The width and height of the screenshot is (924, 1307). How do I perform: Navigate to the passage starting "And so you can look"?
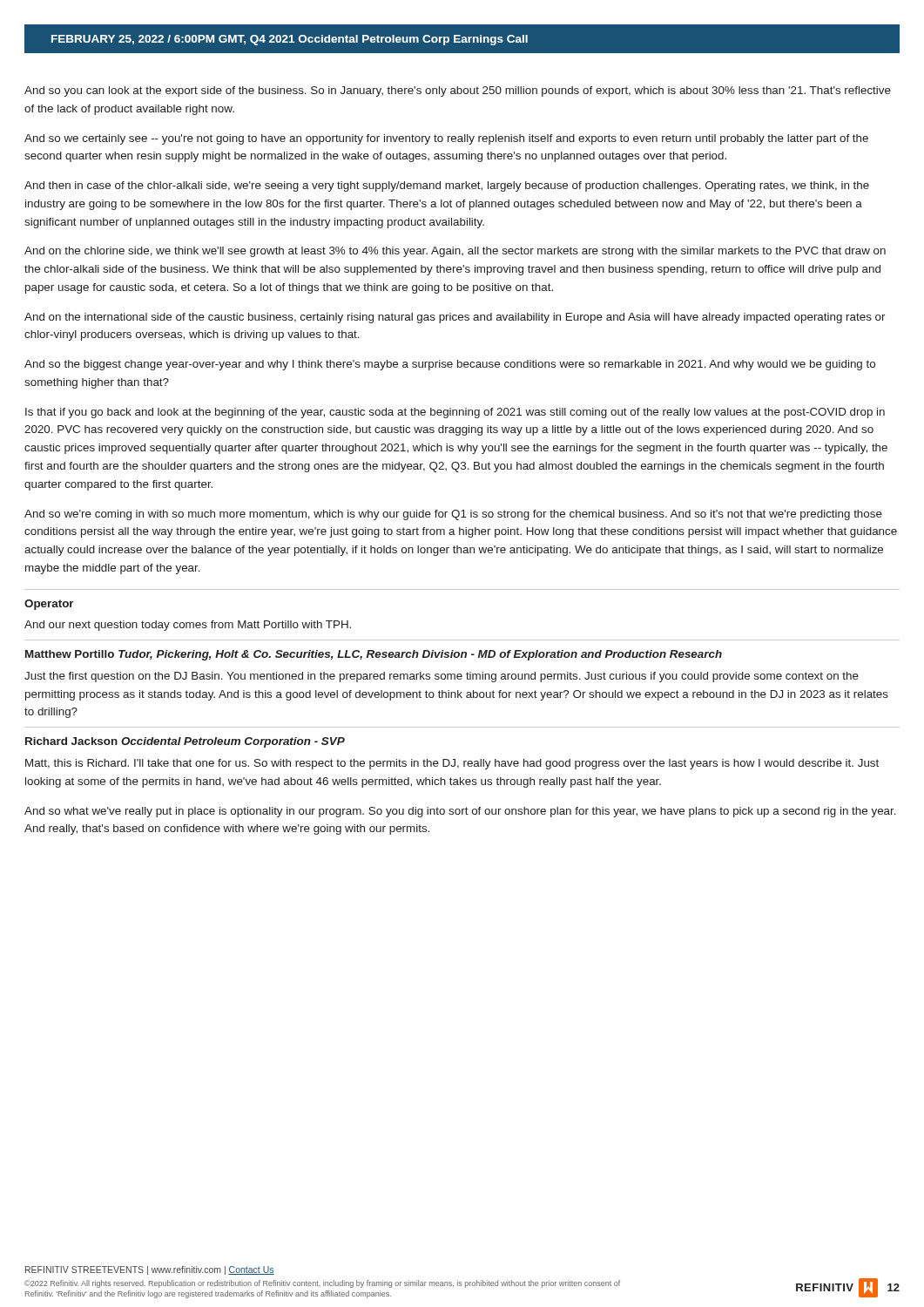[458, 99]
